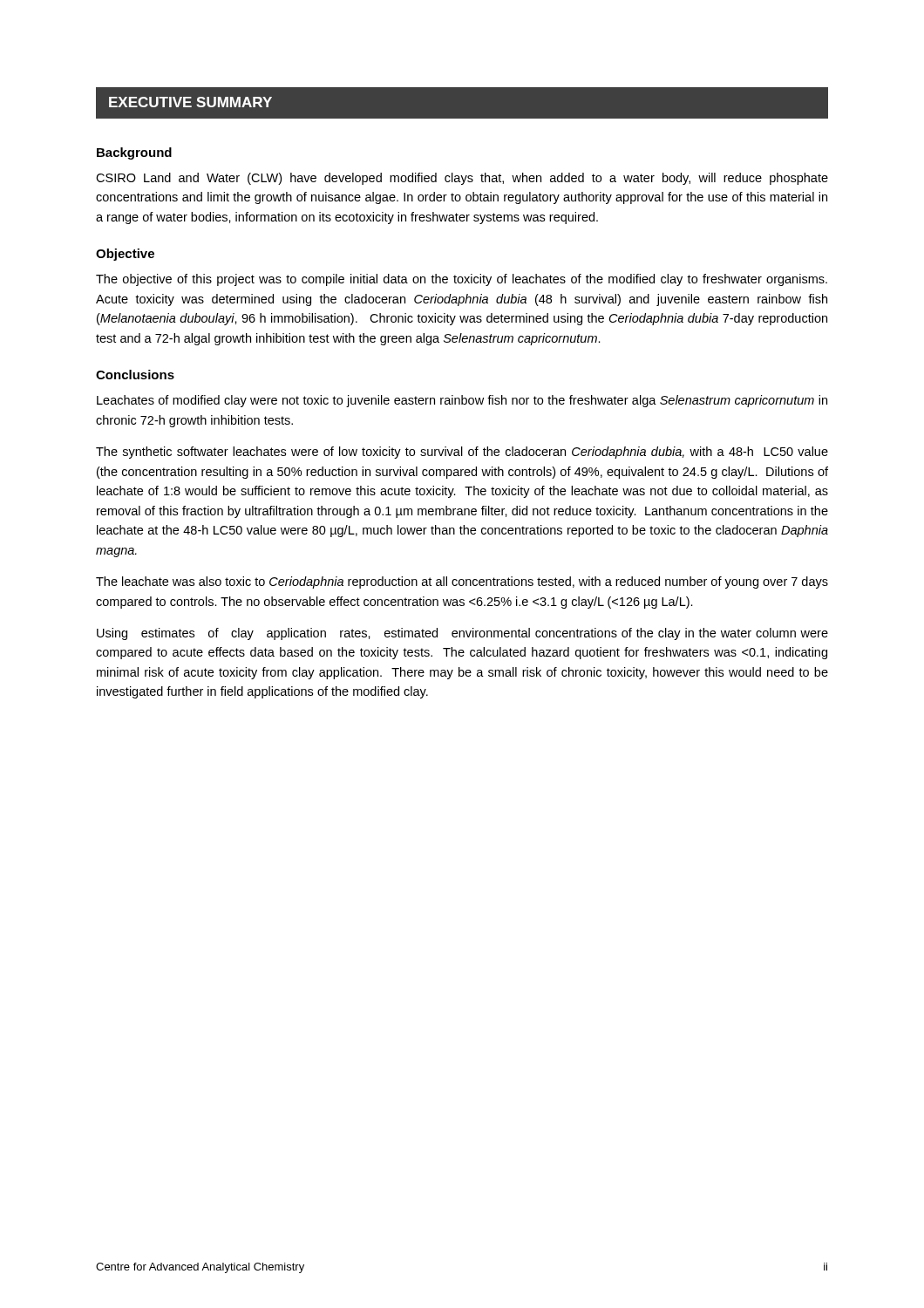Viewport: 924px width, 1308px height.
Task: Select the text block that reads "The leachate was also toxic to Ceriodaphnia reproduction"
Action: [x=462, y=591]
